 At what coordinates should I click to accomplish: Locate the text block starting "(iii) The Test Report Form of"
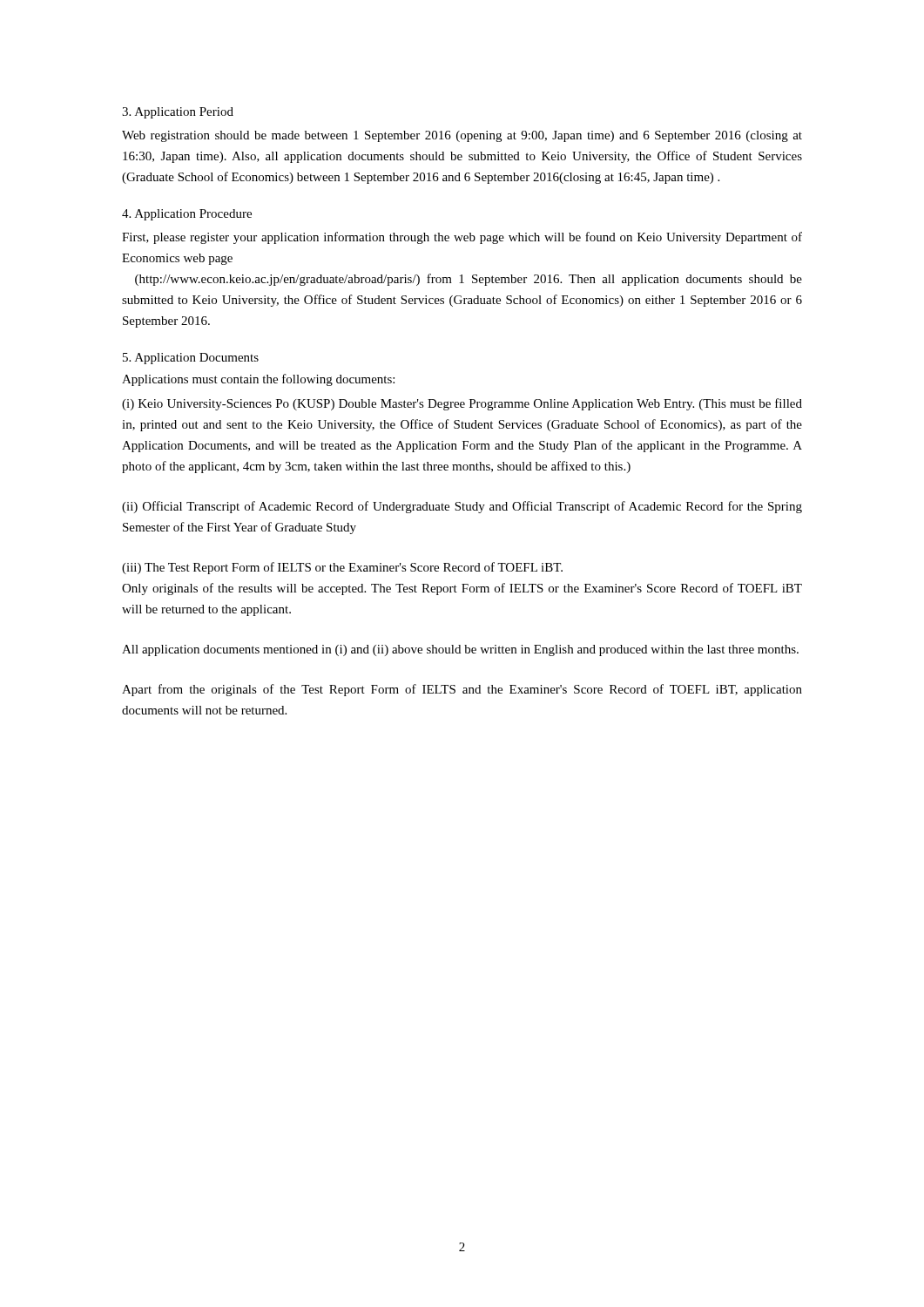click(x=462, y=588)
